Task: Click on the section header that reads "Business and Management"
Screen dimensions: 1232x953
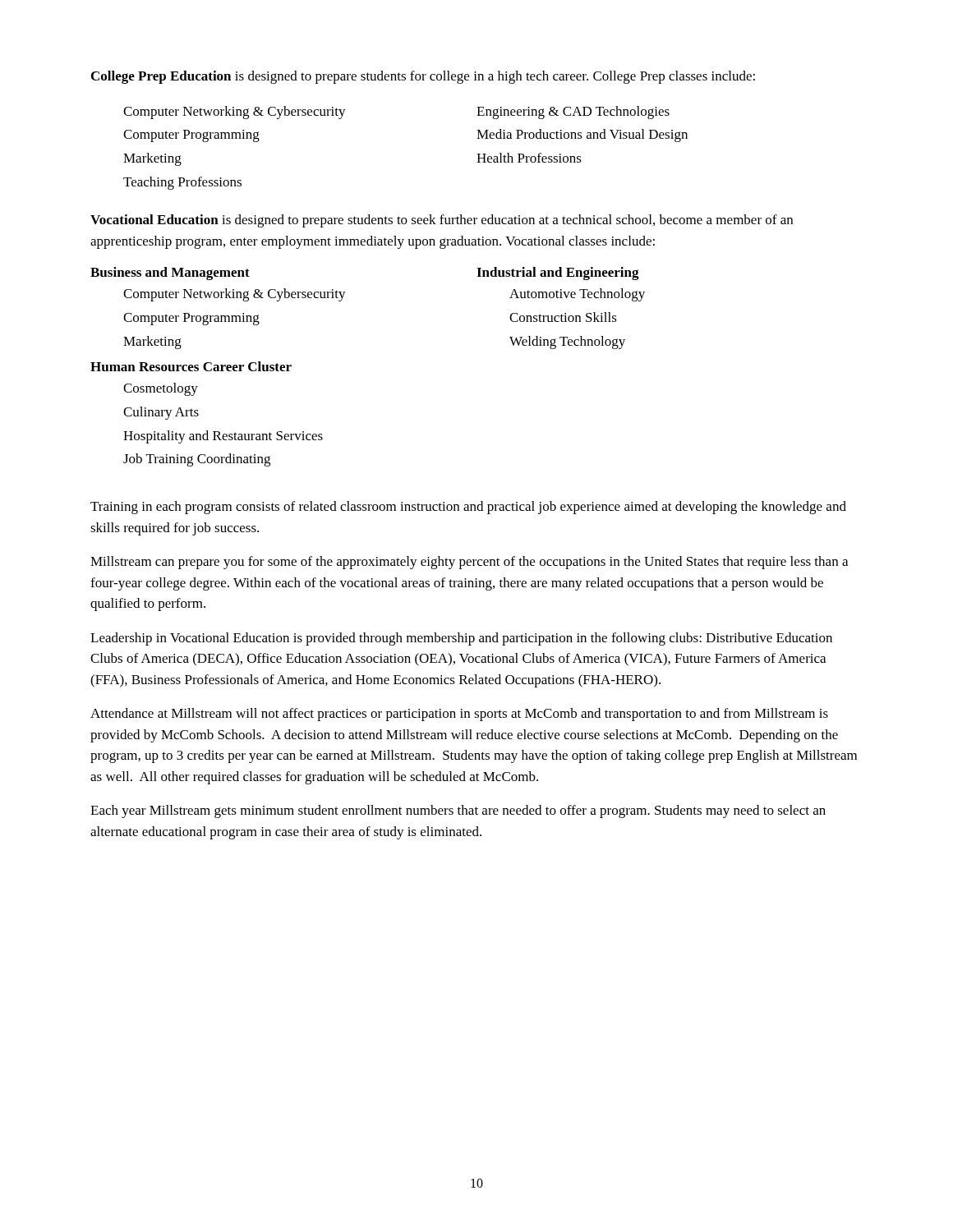Action: tap(170, 272)
